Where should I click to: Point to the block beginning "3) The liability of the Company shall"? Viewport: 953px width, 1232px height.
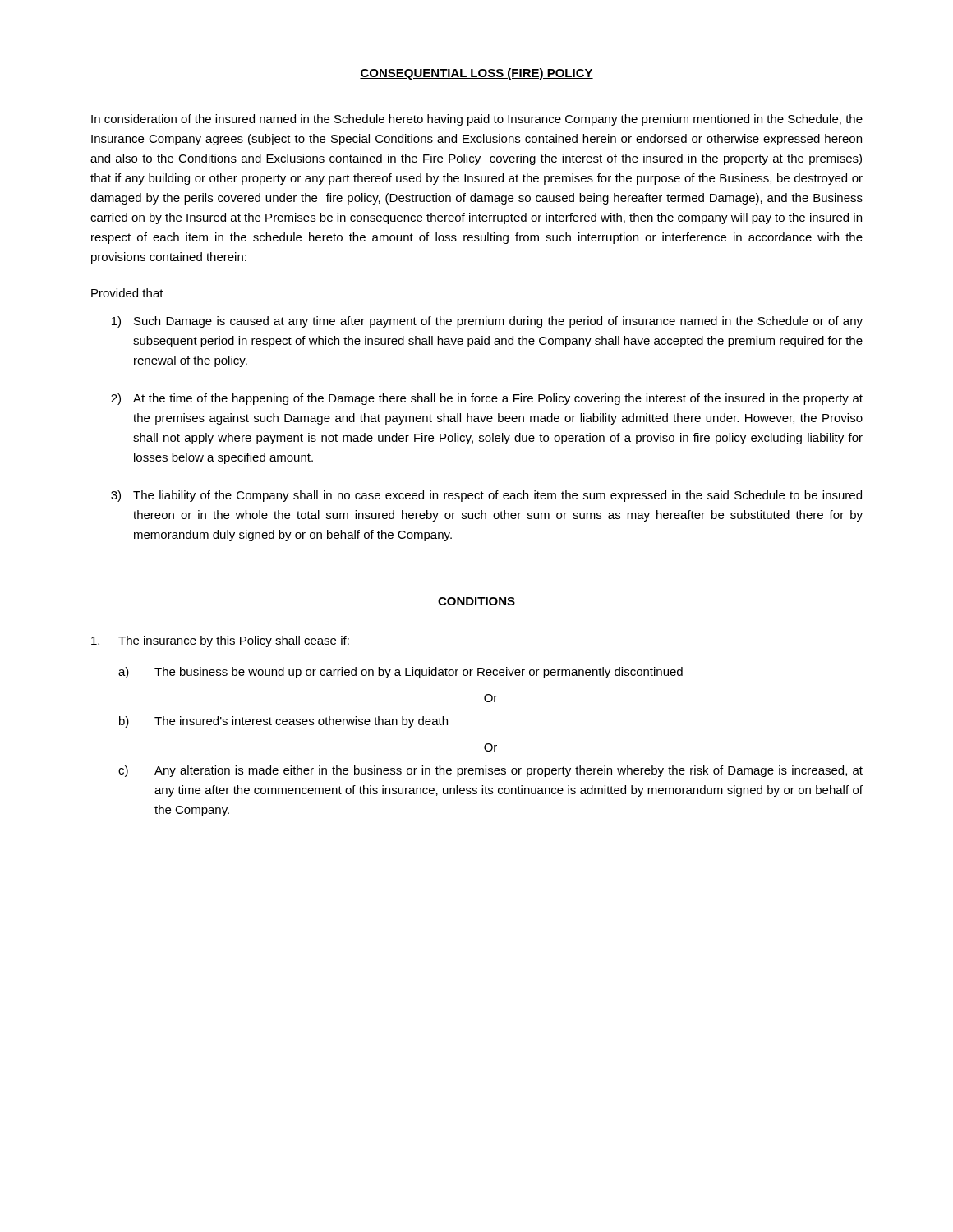(x=476, y=515)
